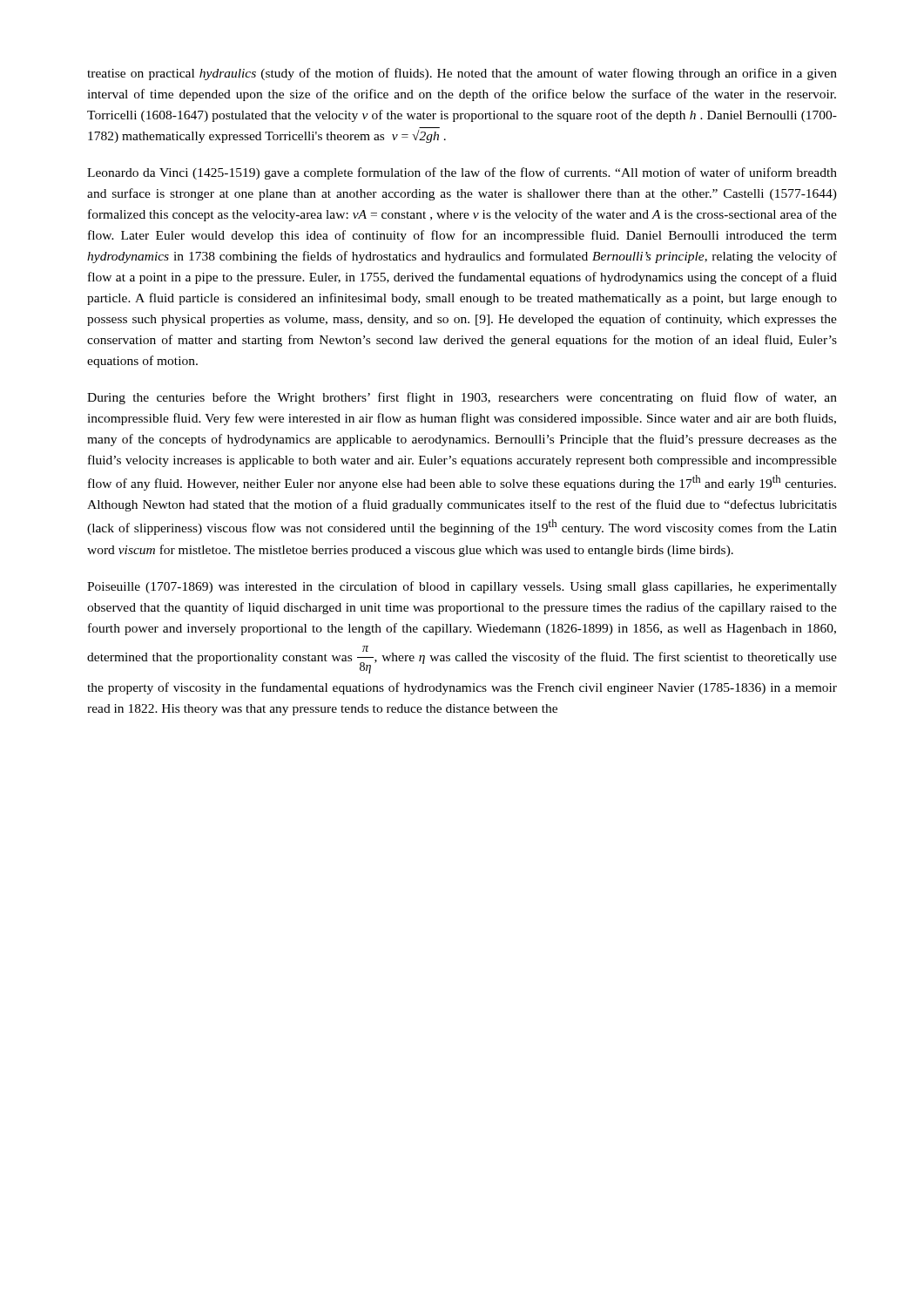
Task: Click on the text block that reads "treatise on practical hydraulics (study of the motion"
Action: (x=462, y=104)
